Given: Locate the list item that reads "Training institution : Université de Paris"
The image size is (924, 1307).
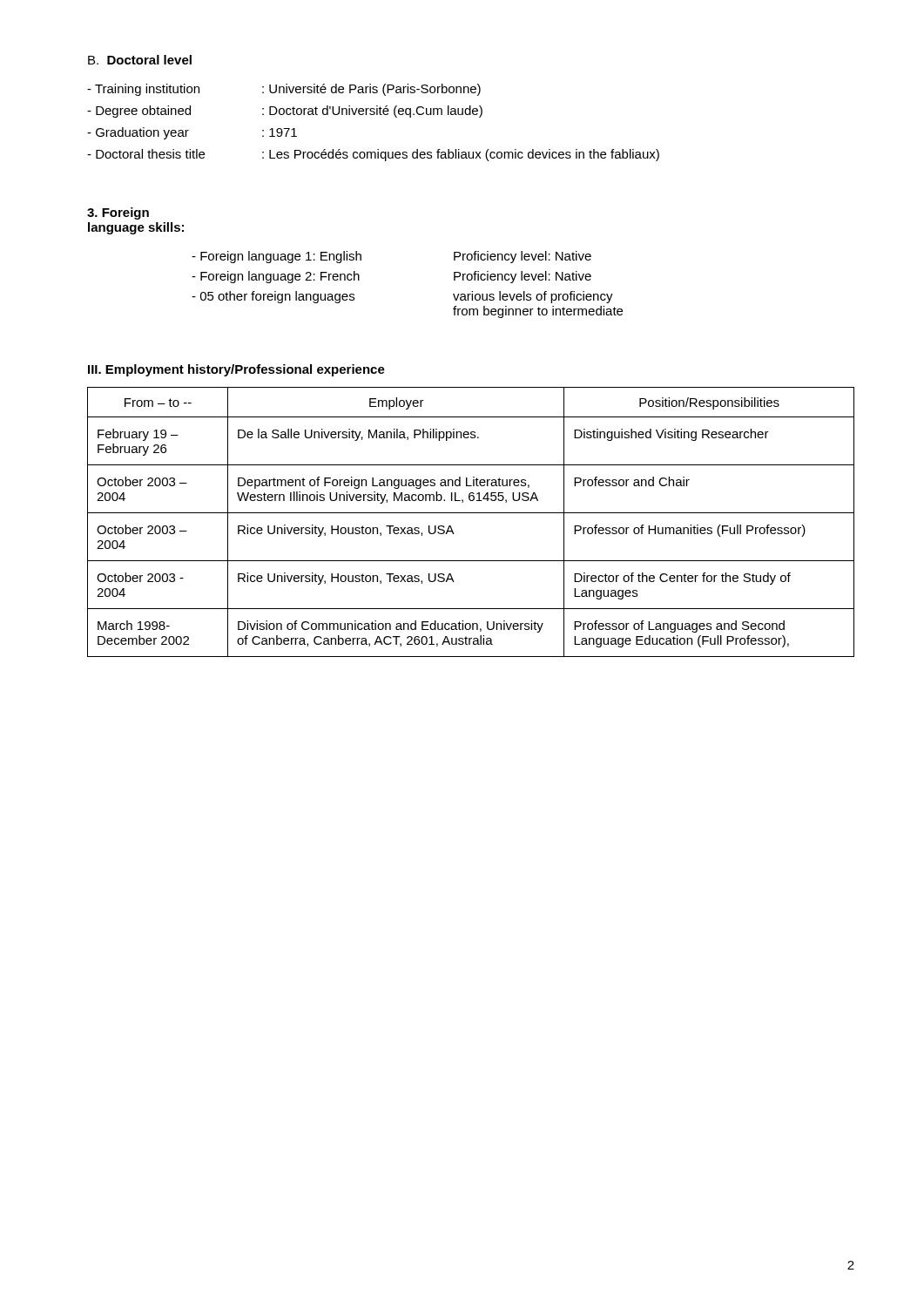Looking at the screenshot, I should tap(471, 88).
